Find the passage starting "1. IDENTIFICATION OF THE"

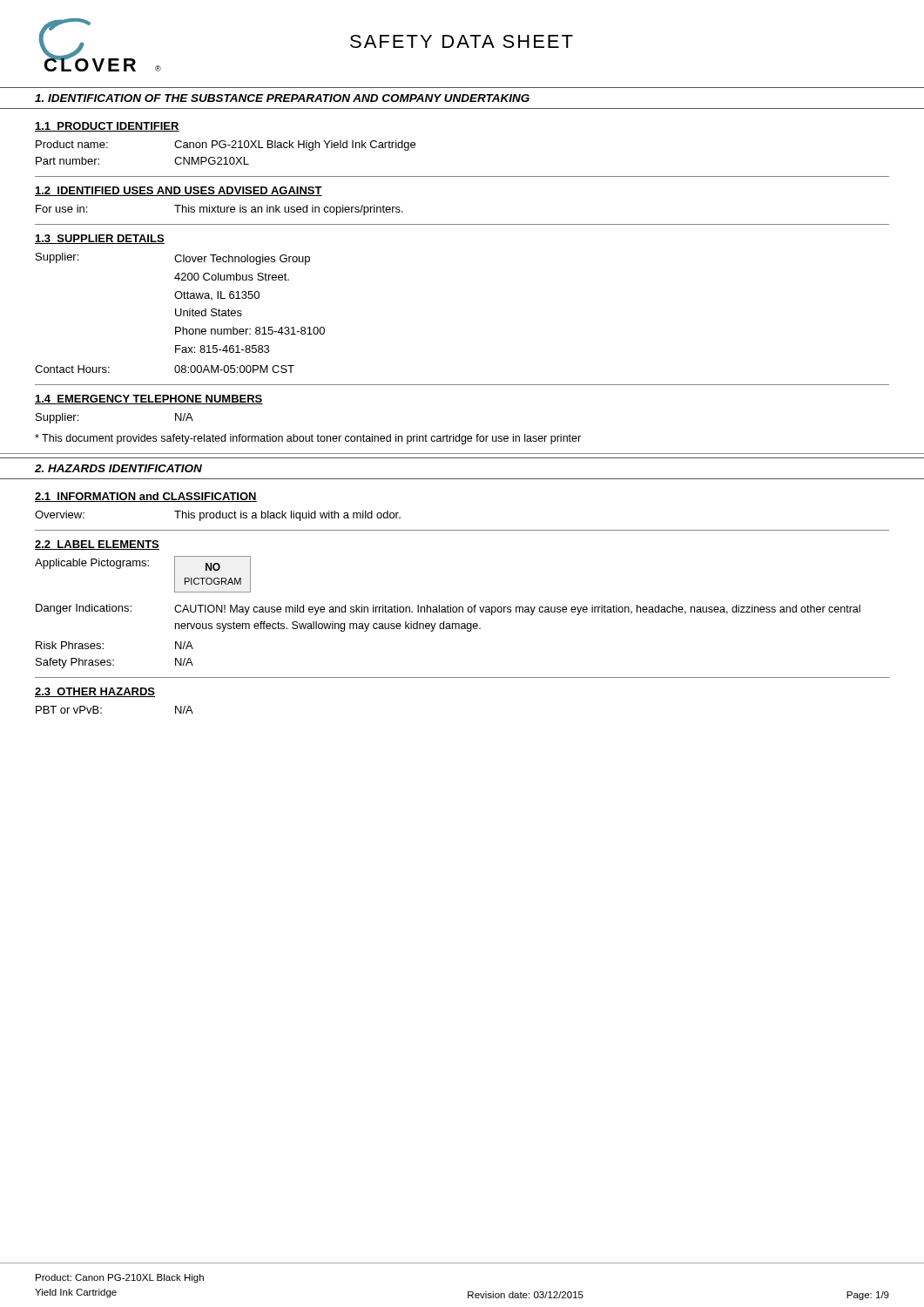[282, 98]
